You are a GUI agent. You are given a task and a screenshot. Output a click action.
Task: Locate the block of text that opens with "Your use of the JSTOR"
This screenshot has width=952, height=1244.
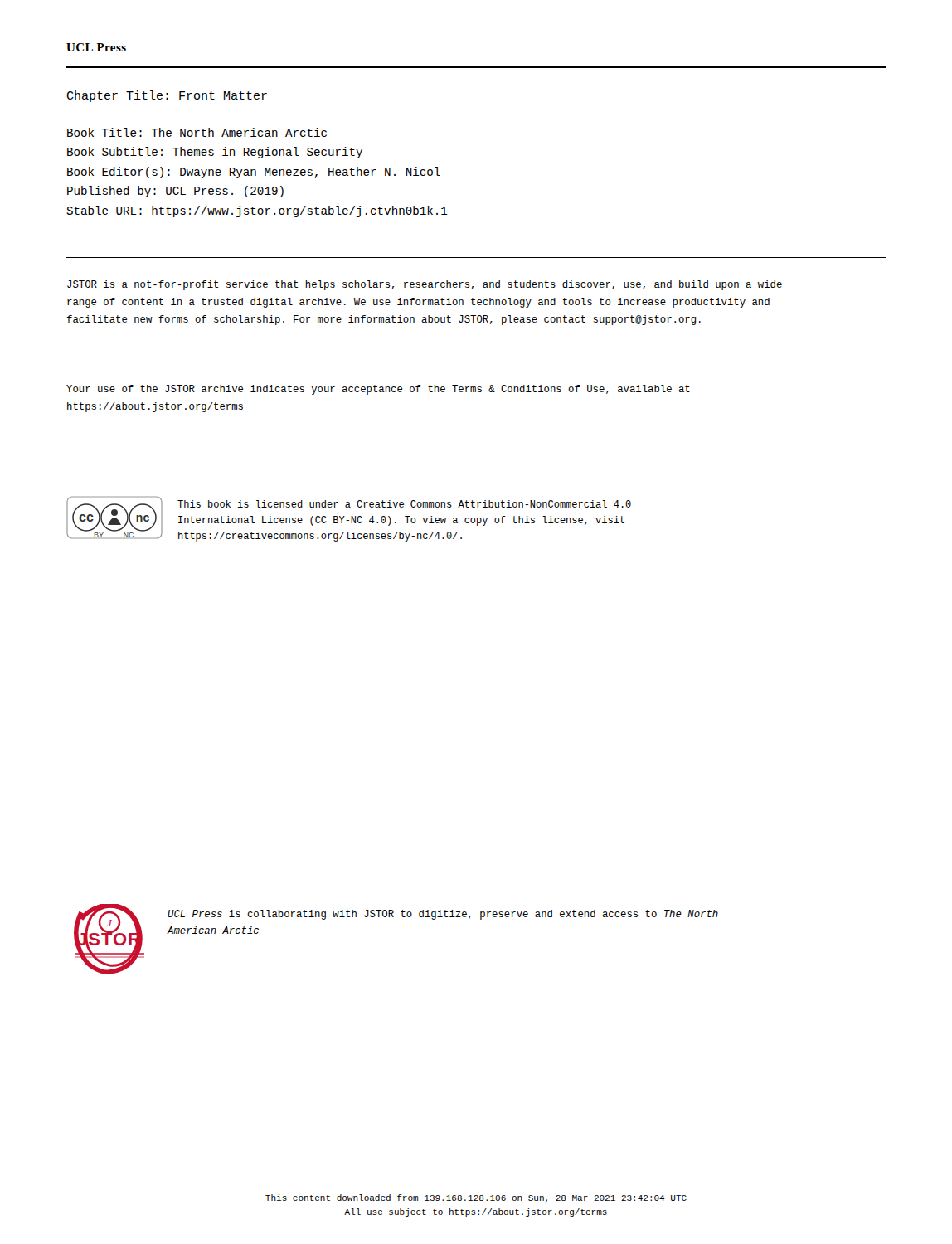[x=378, y=398]
